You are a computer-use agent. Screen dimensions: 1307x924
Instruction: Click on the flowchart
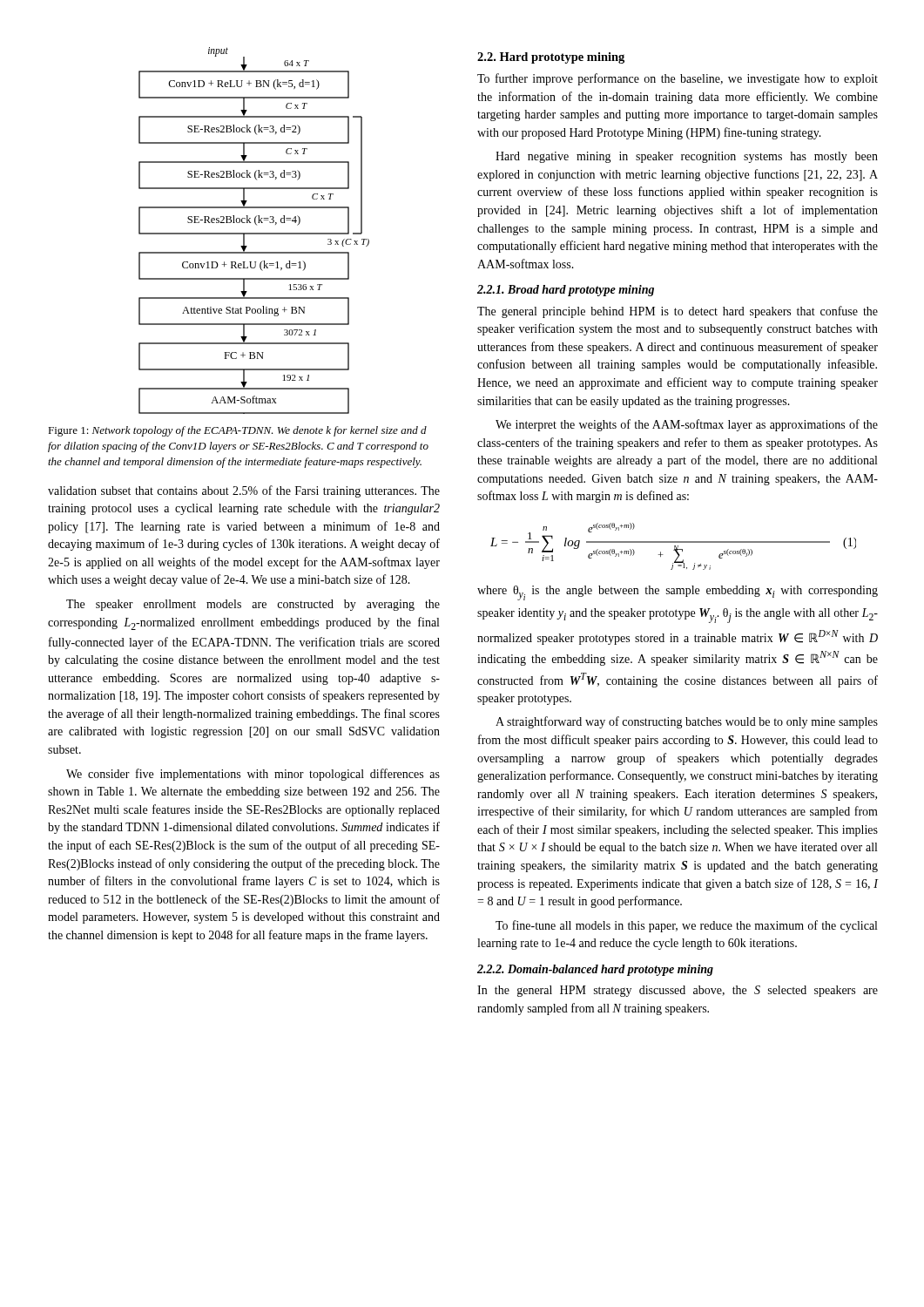tap(244, 227)
